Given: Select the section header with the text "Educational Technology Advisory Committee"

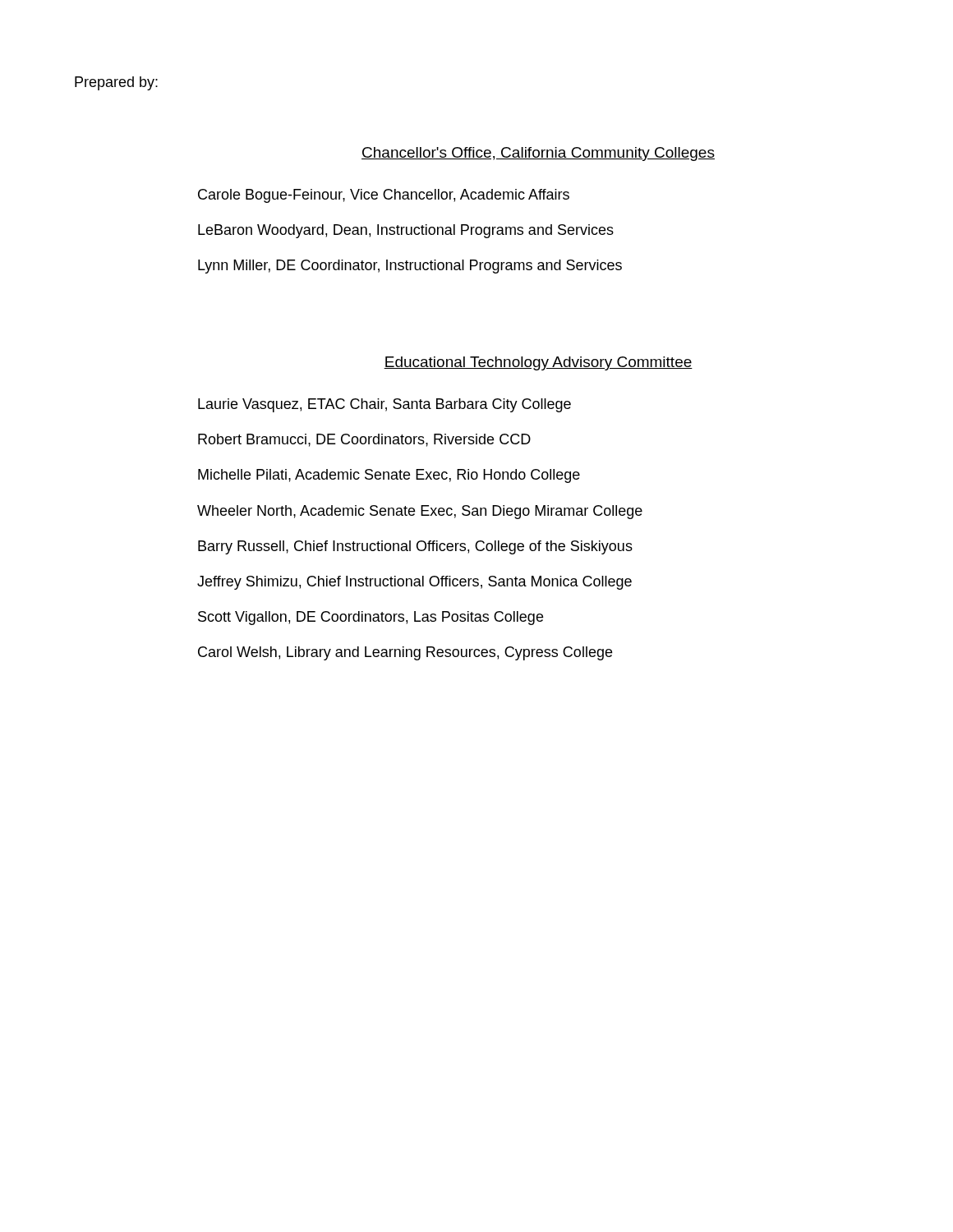Looking at the screenshot, I should click(538, 362).
